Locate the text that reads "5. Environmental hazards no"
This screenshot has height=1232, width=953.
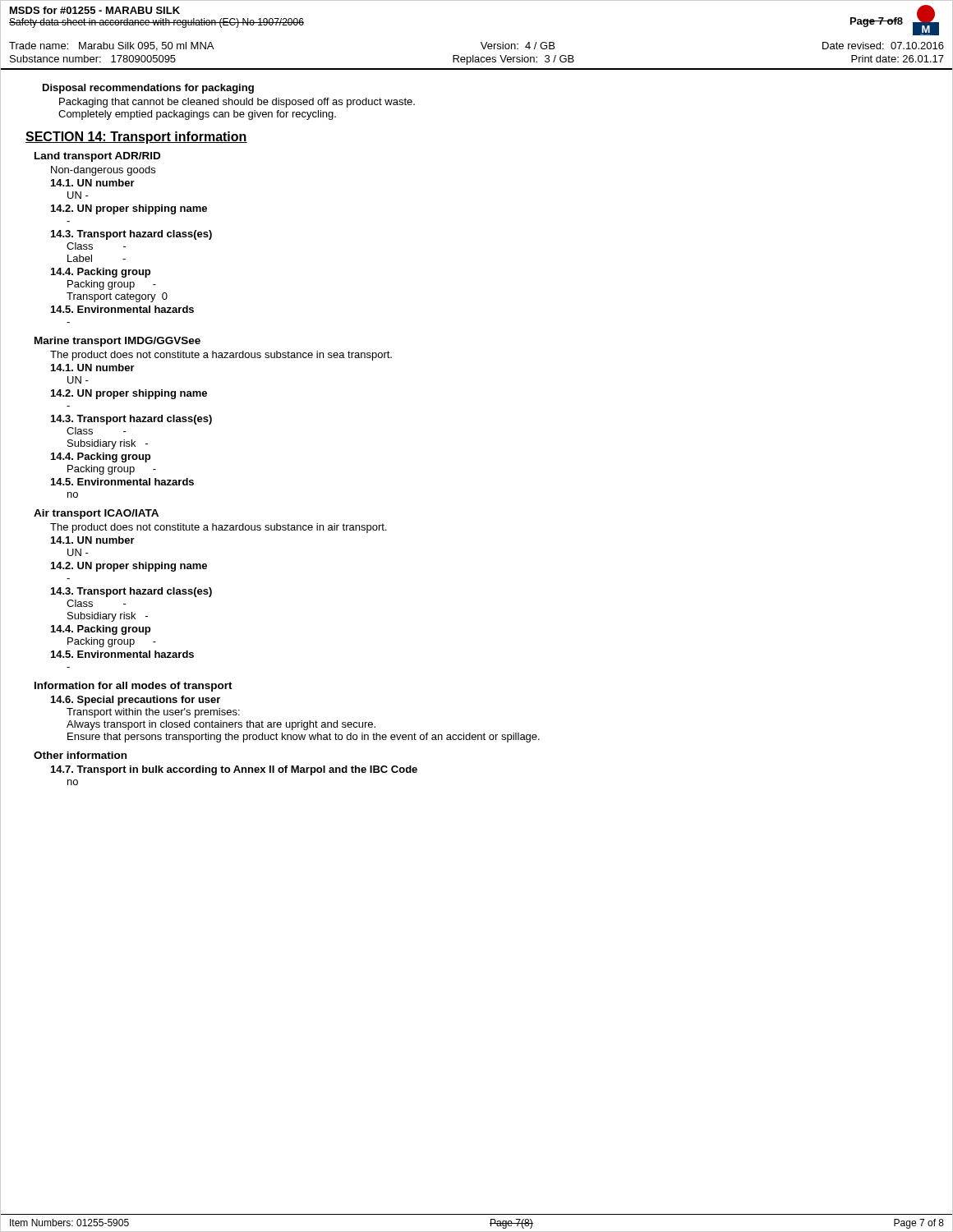pos(122,488)
